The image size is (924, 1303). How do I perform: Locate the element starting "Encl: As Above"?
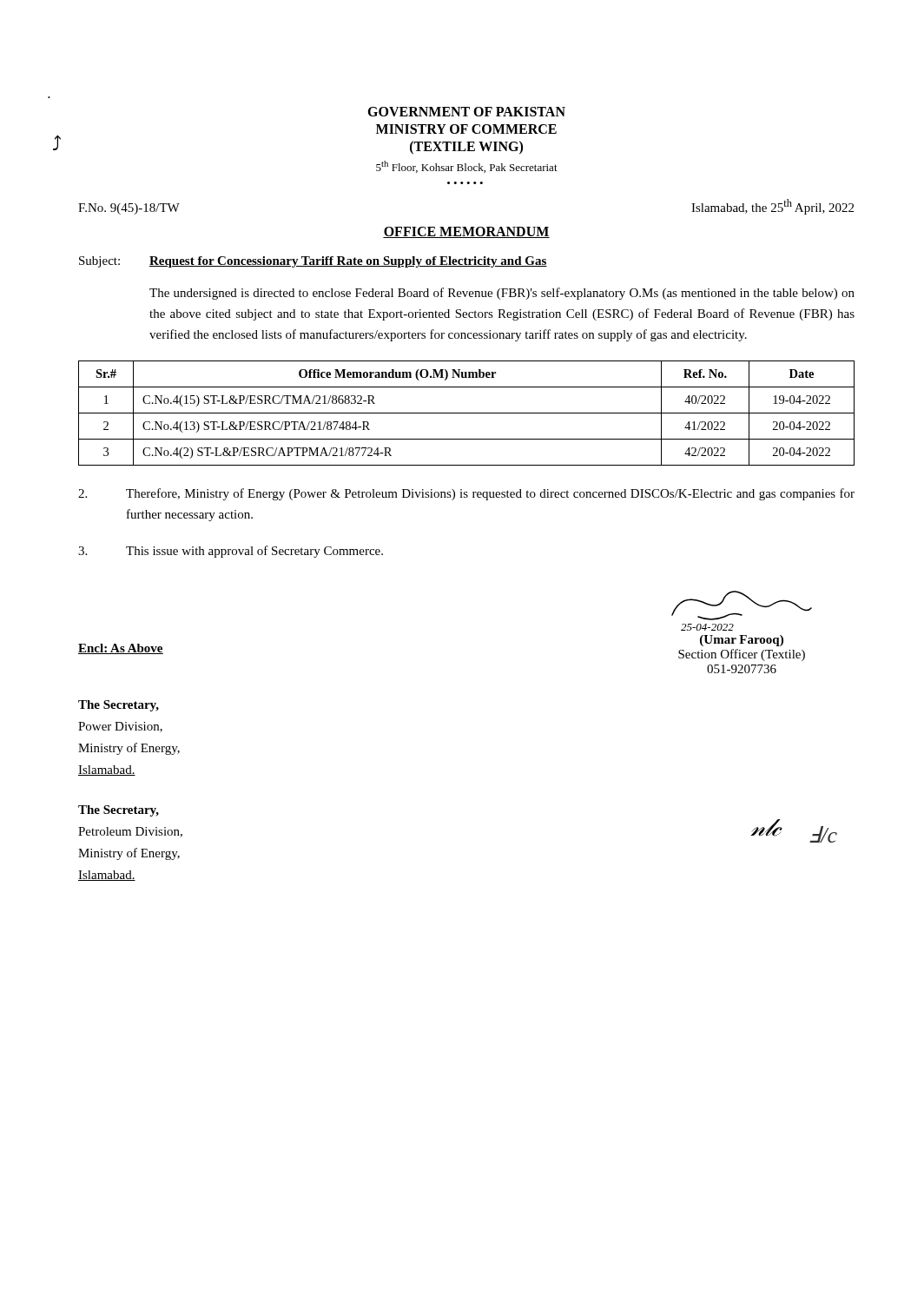pos(120,648)
